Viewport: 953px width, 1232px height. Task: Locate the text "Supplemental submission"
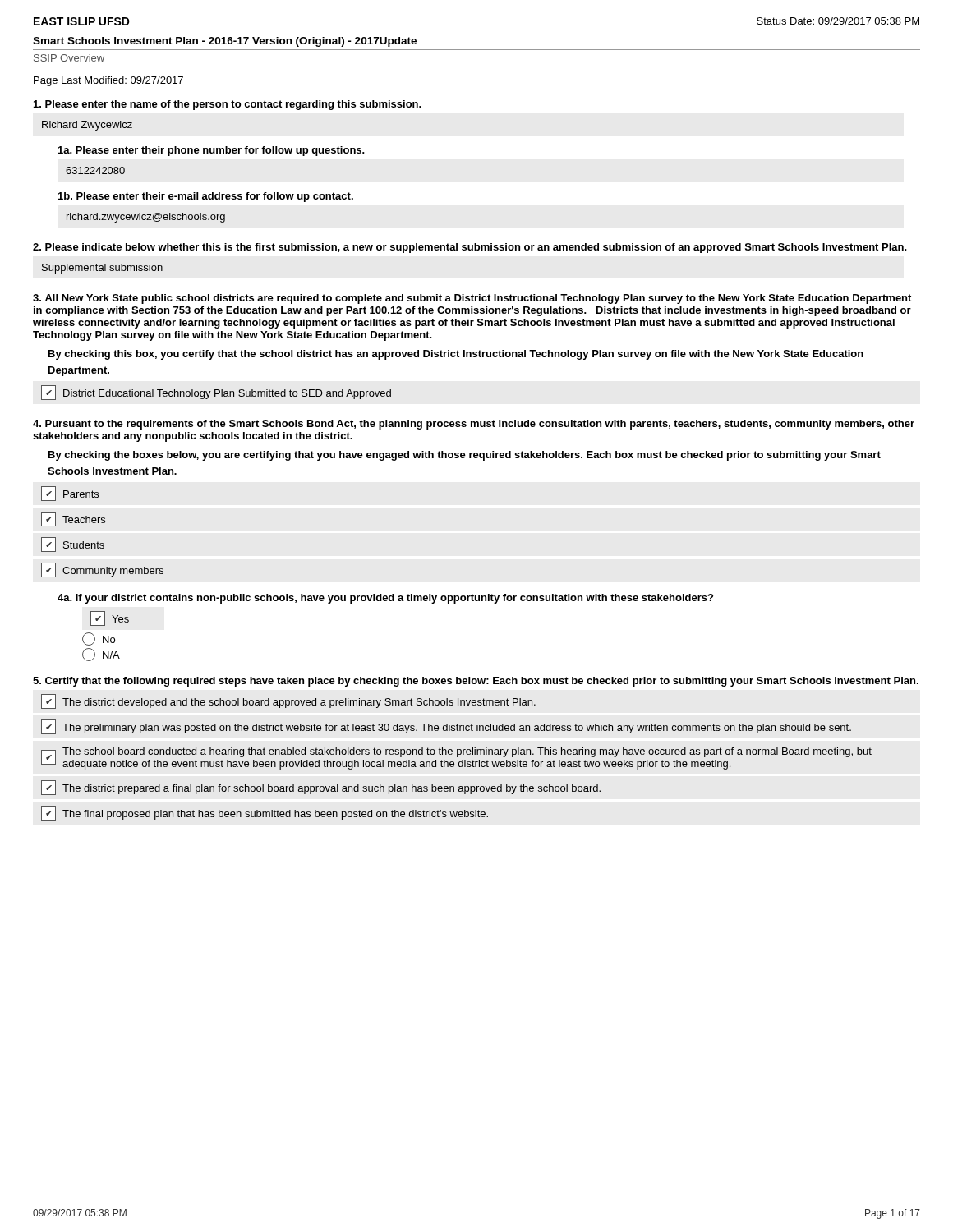pyautogui.click(x=102, y=267)
